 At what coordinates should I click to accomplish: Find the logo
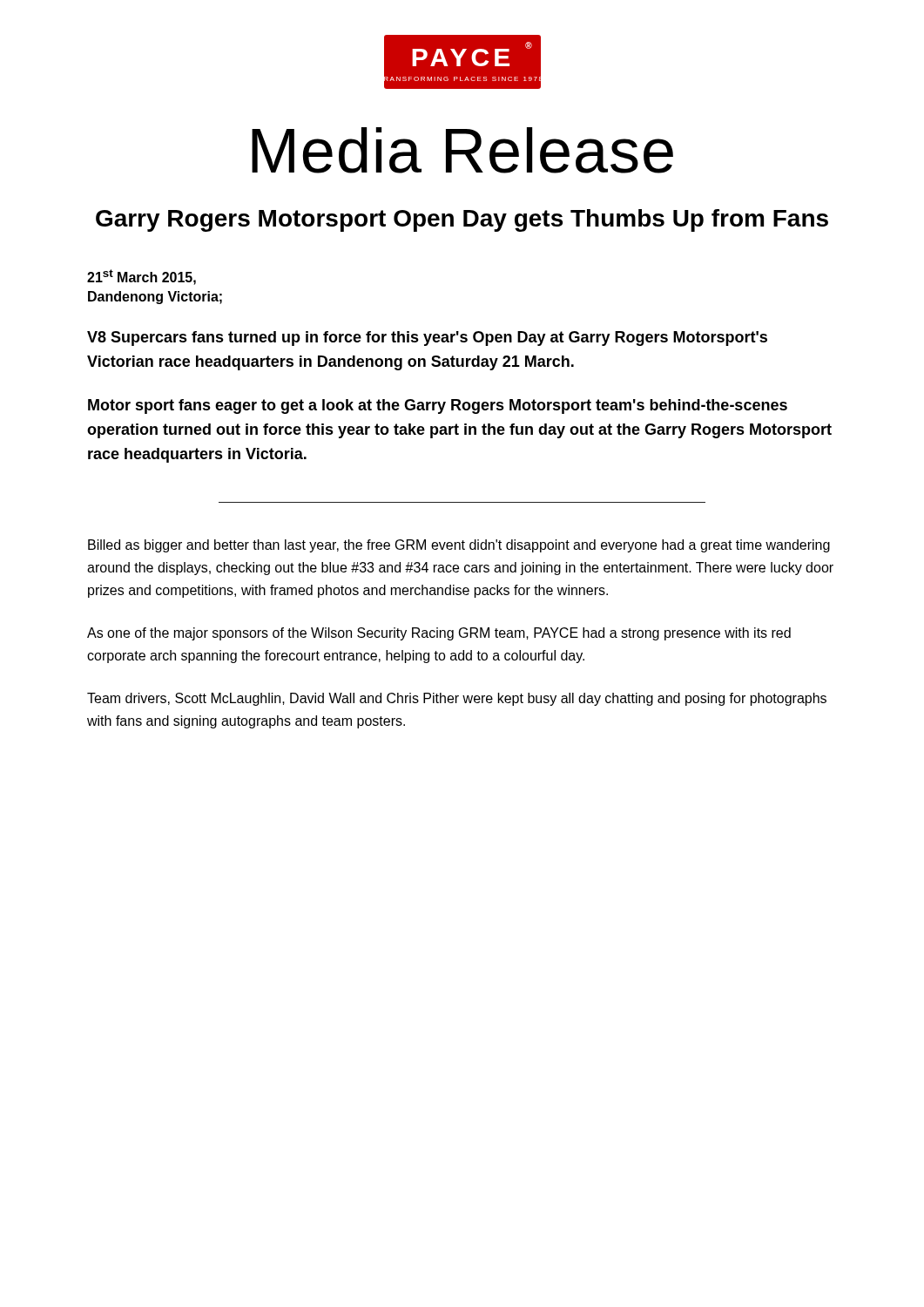click(x=462, y=67)
